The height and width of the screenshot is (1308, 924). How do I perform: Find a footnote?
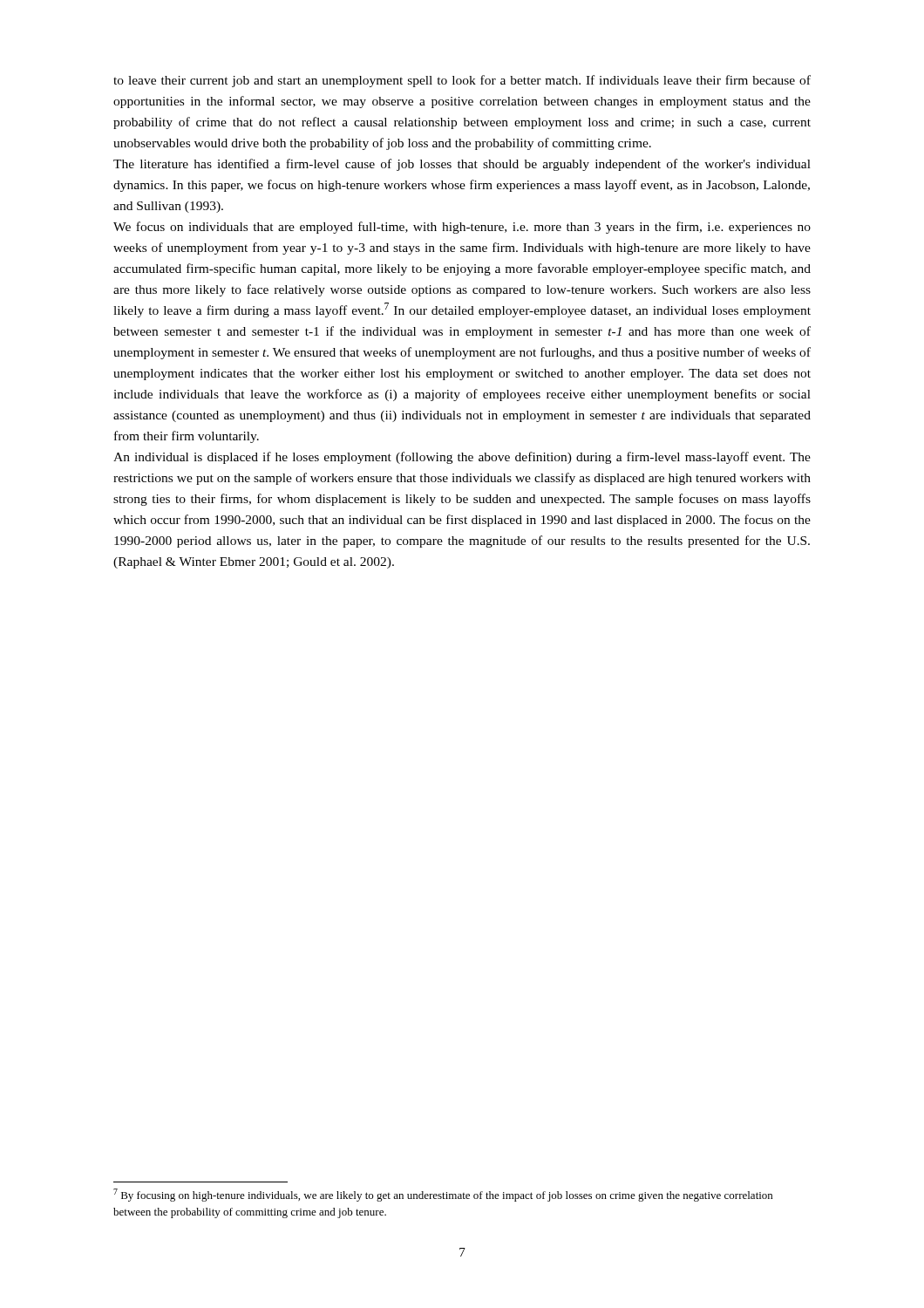(x=443, y=1203)
